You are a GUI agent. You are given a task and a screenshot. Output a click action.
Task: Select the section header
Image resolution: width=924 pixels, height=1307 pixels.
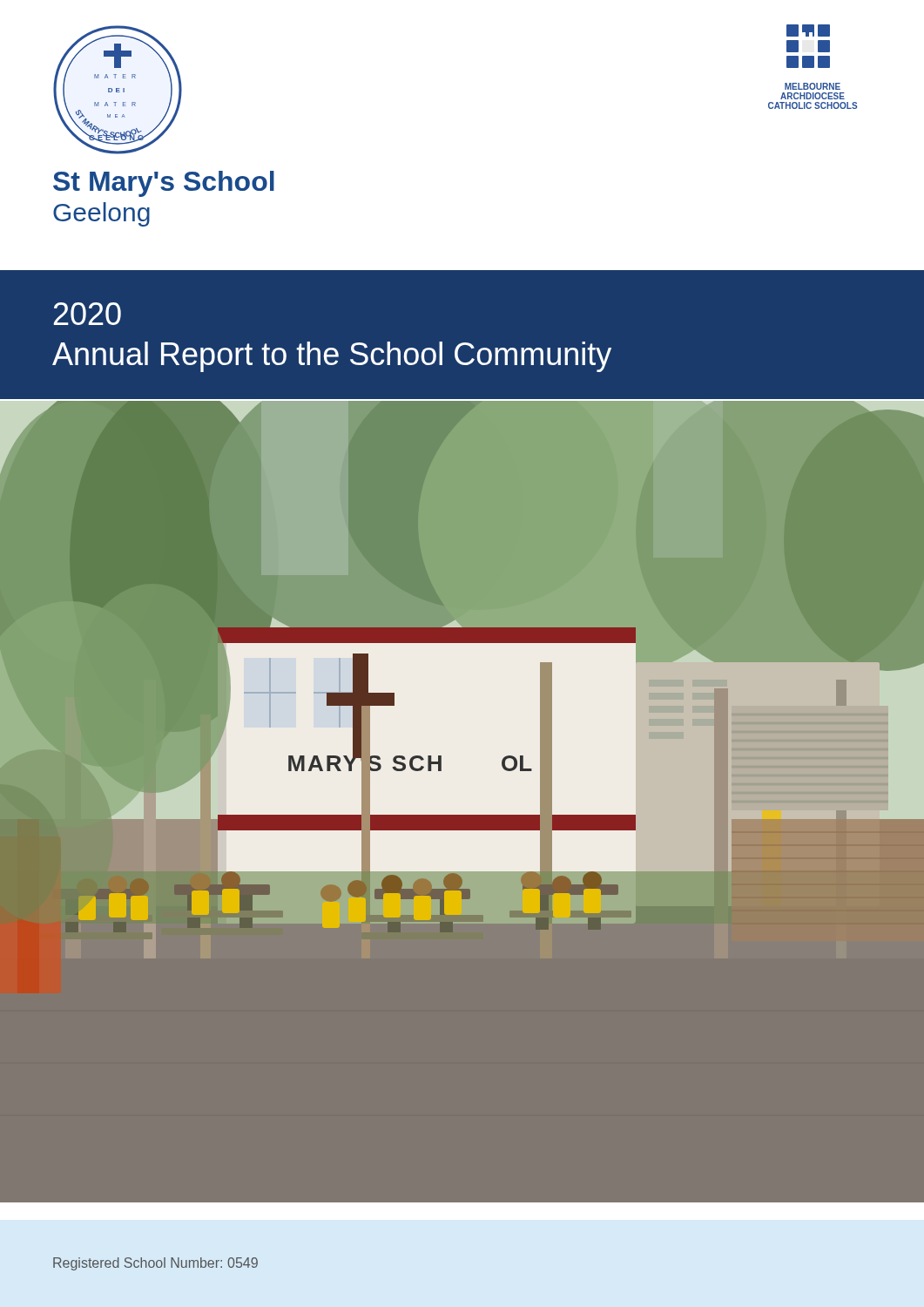click(x=488, y=335)
